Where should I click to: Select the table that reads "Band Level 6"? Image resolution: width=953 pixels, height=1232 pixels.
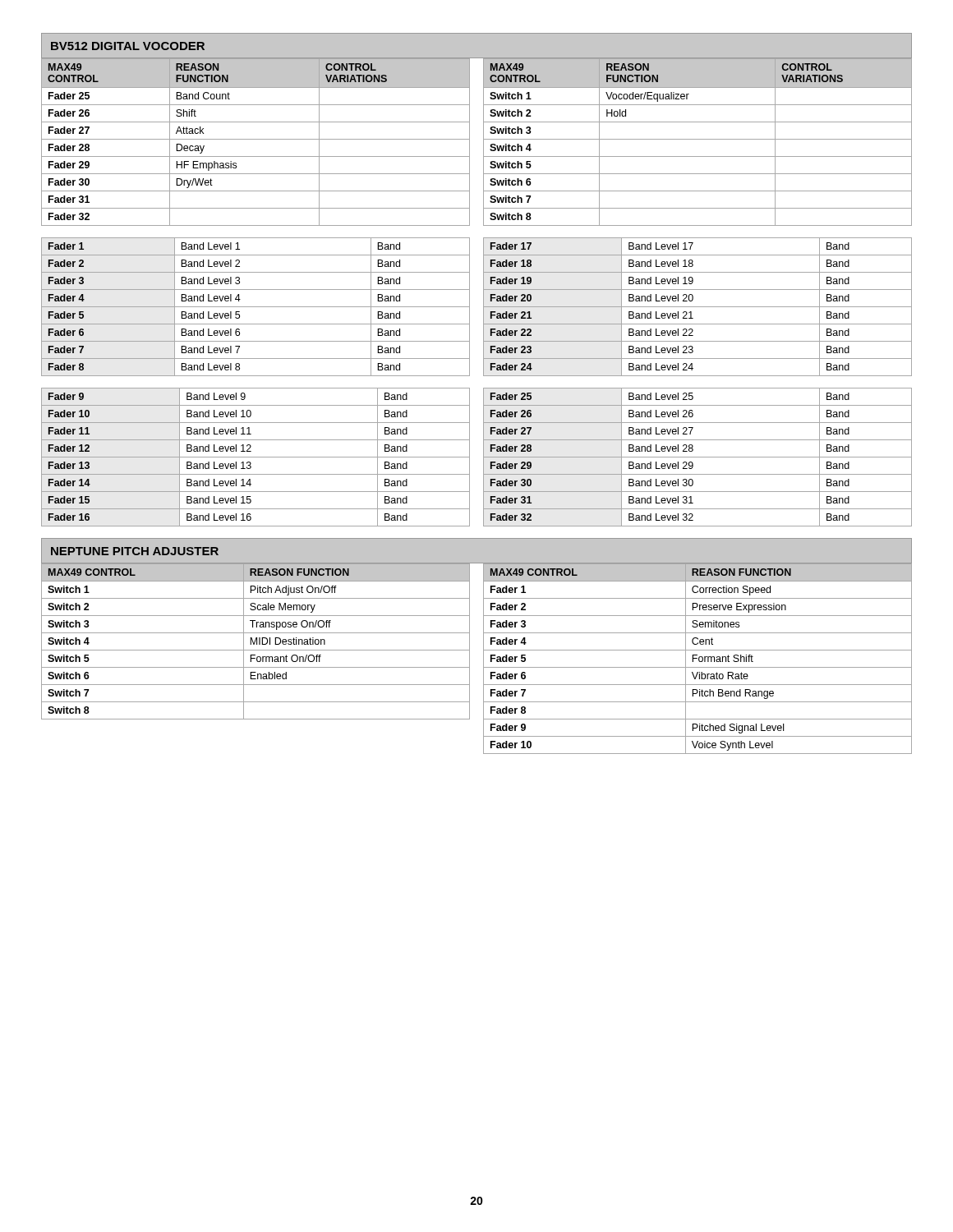[255, 307]
